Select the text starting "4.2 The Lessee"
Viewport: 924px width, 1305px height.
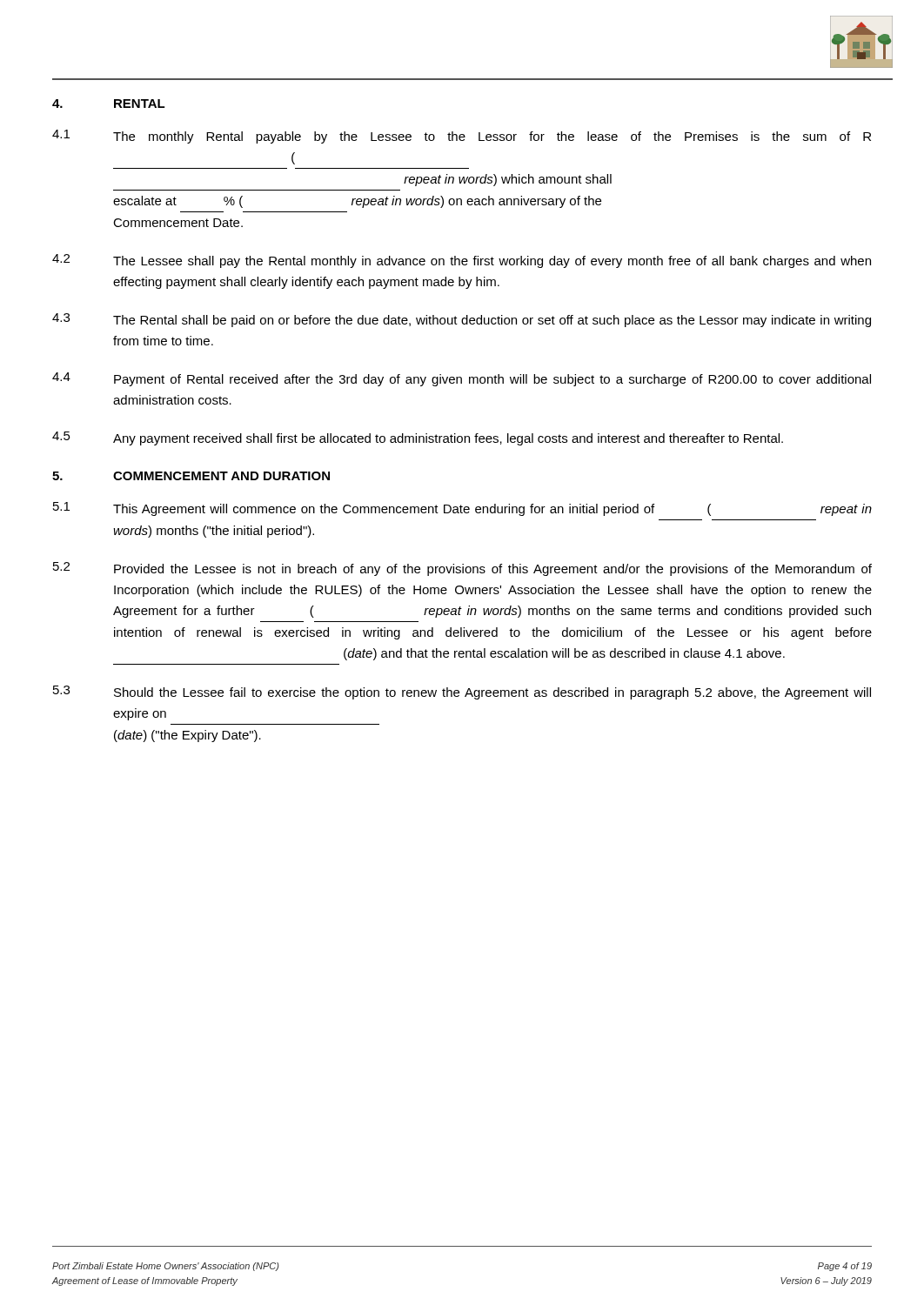[462, 271]
